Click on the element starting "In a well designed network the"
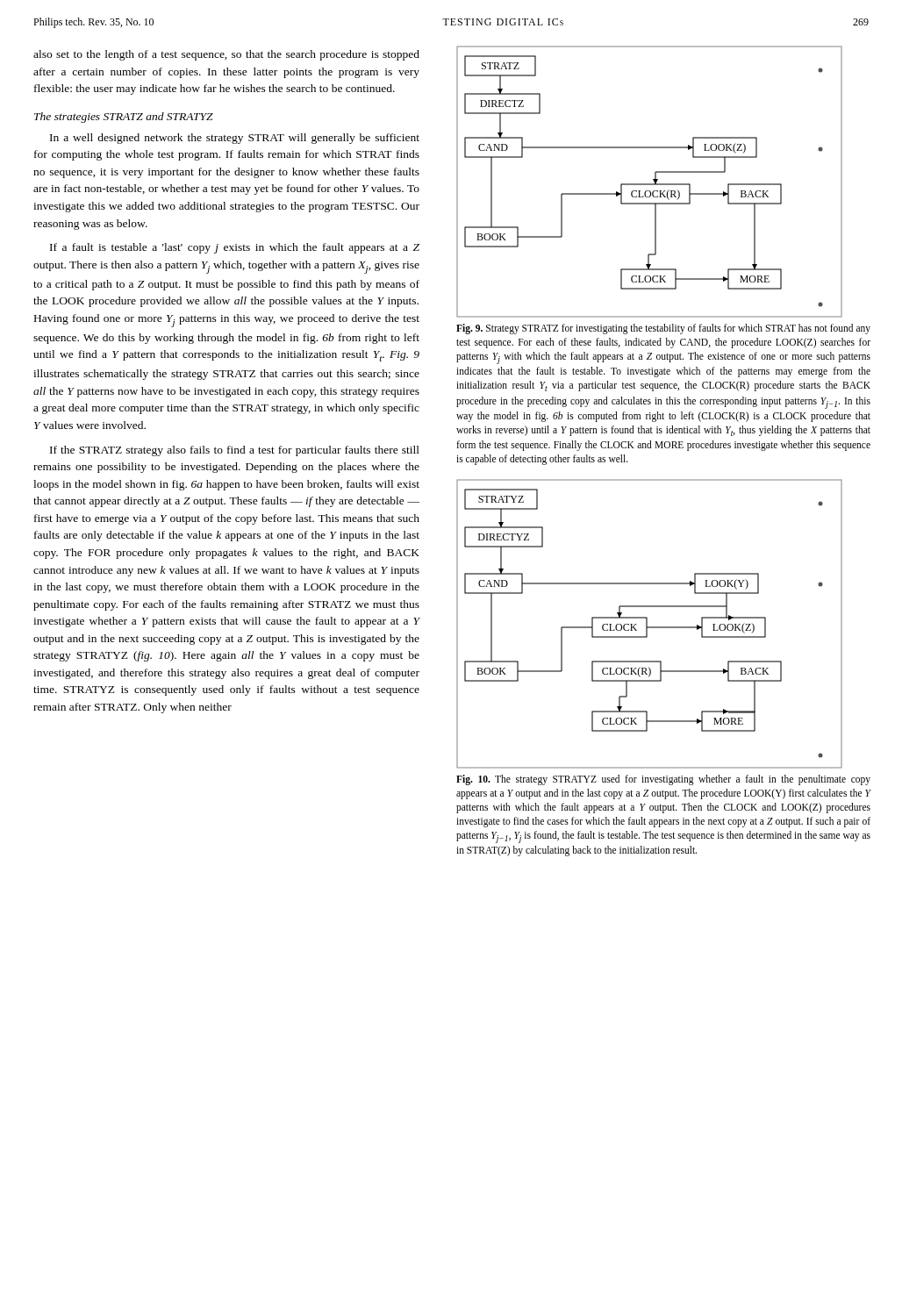 (x=226, y=422)
